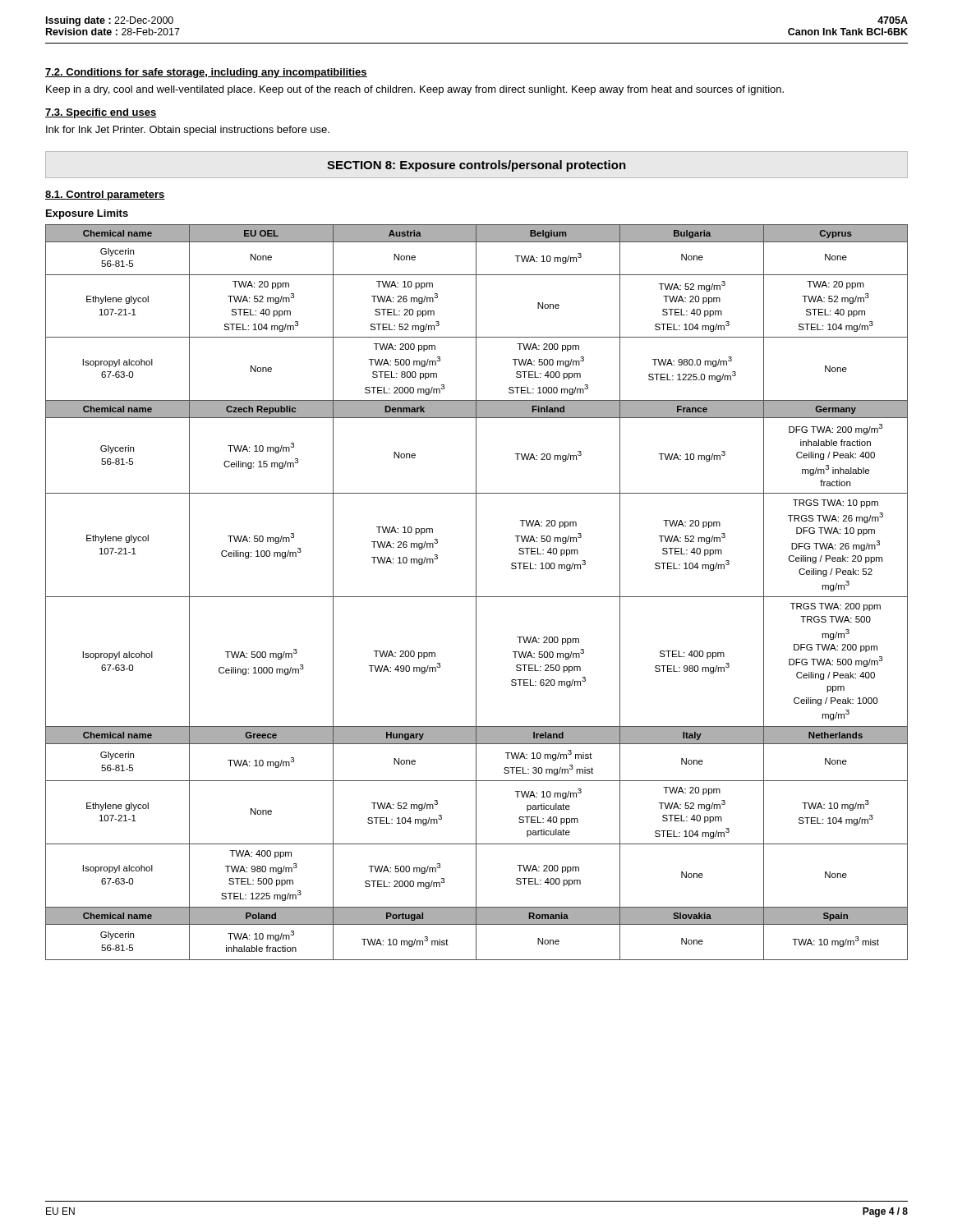Navigate to the block starting "Exposure Limits"
953x1232 pixels.
point(87,213)
